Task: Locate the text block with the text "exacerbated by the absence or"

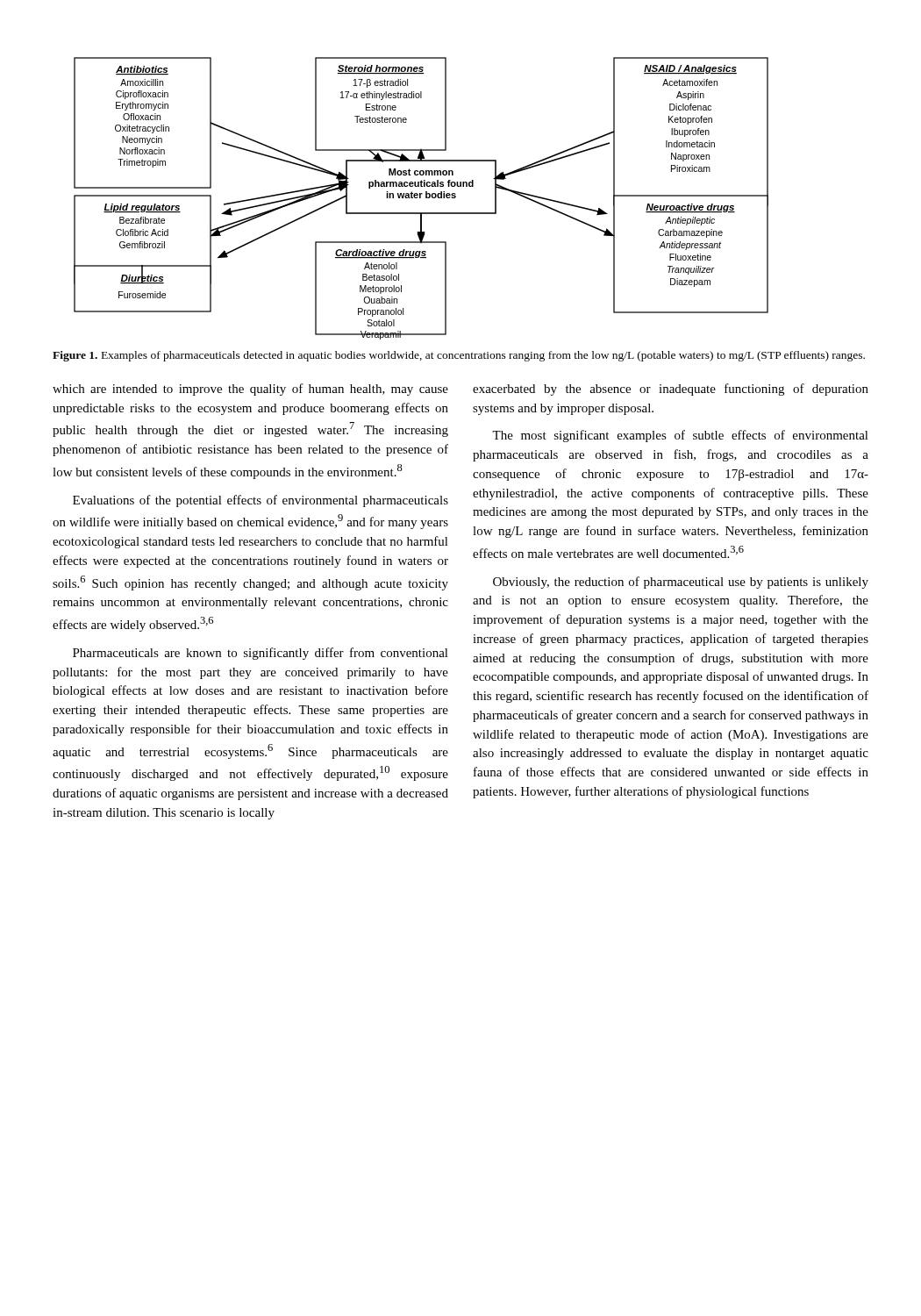Action: point(671,591)
